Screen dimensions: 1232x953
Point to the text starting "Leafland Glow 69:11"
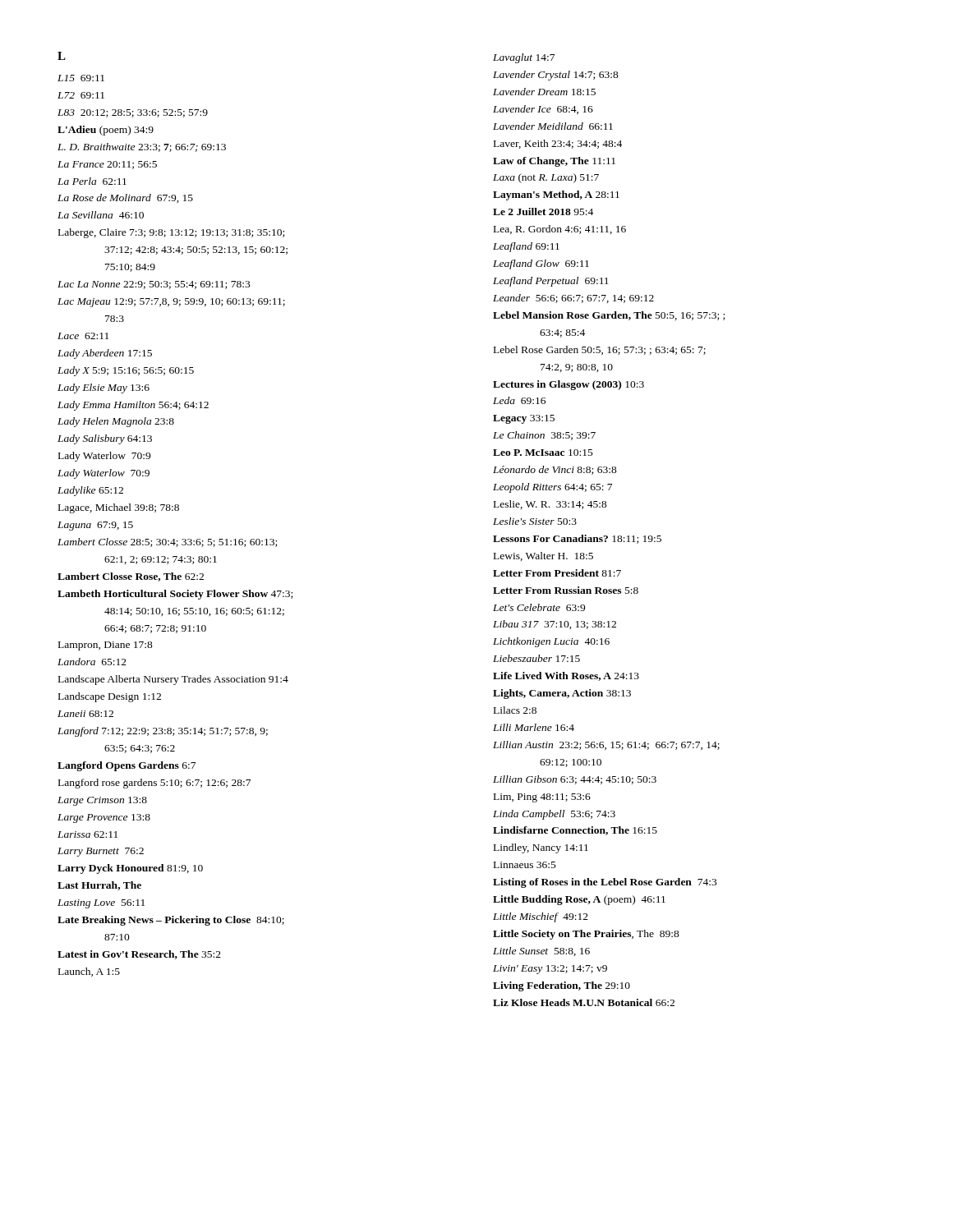[541, 263]
